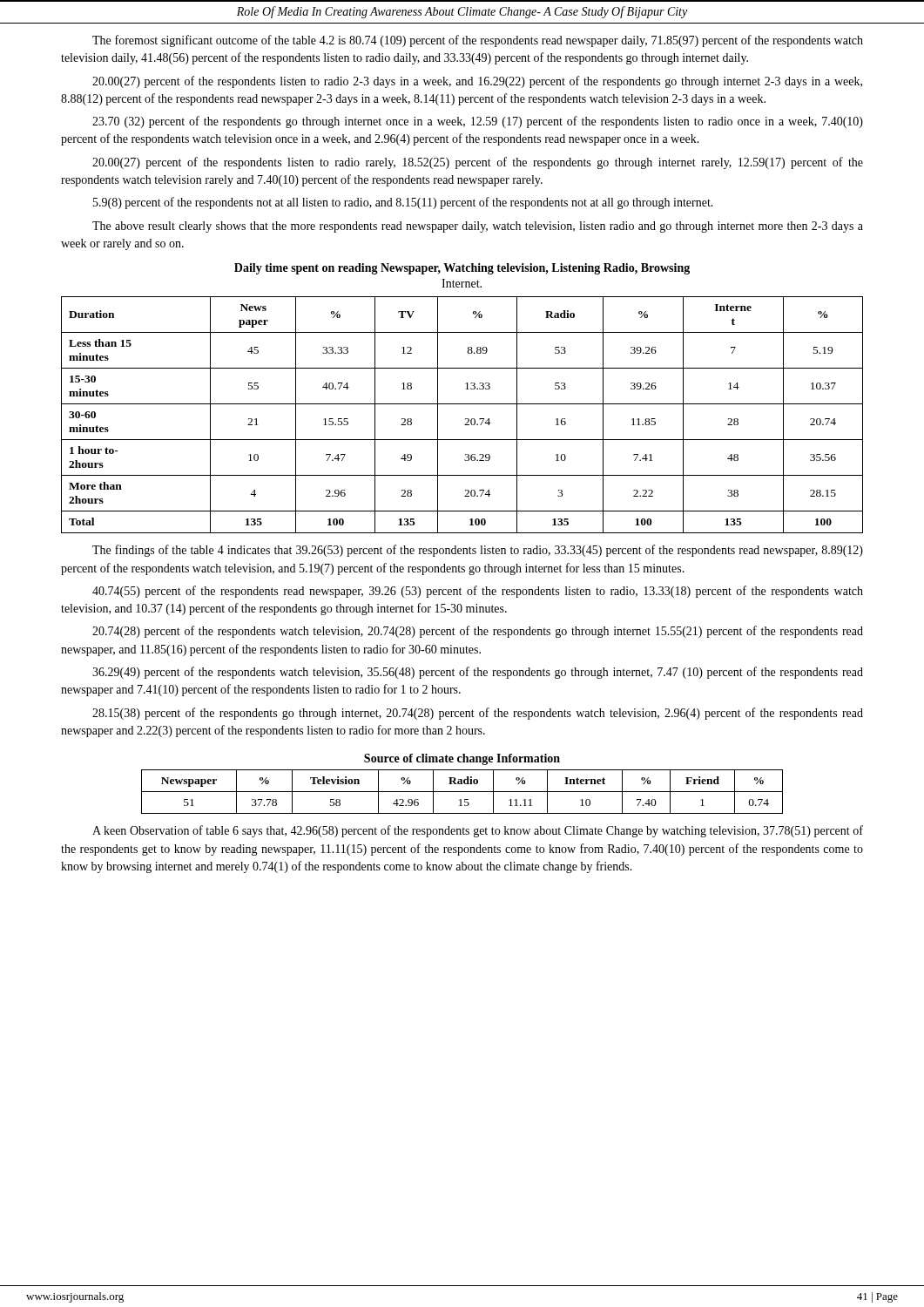Select the table that reads "Interne t"

[462, 415]
